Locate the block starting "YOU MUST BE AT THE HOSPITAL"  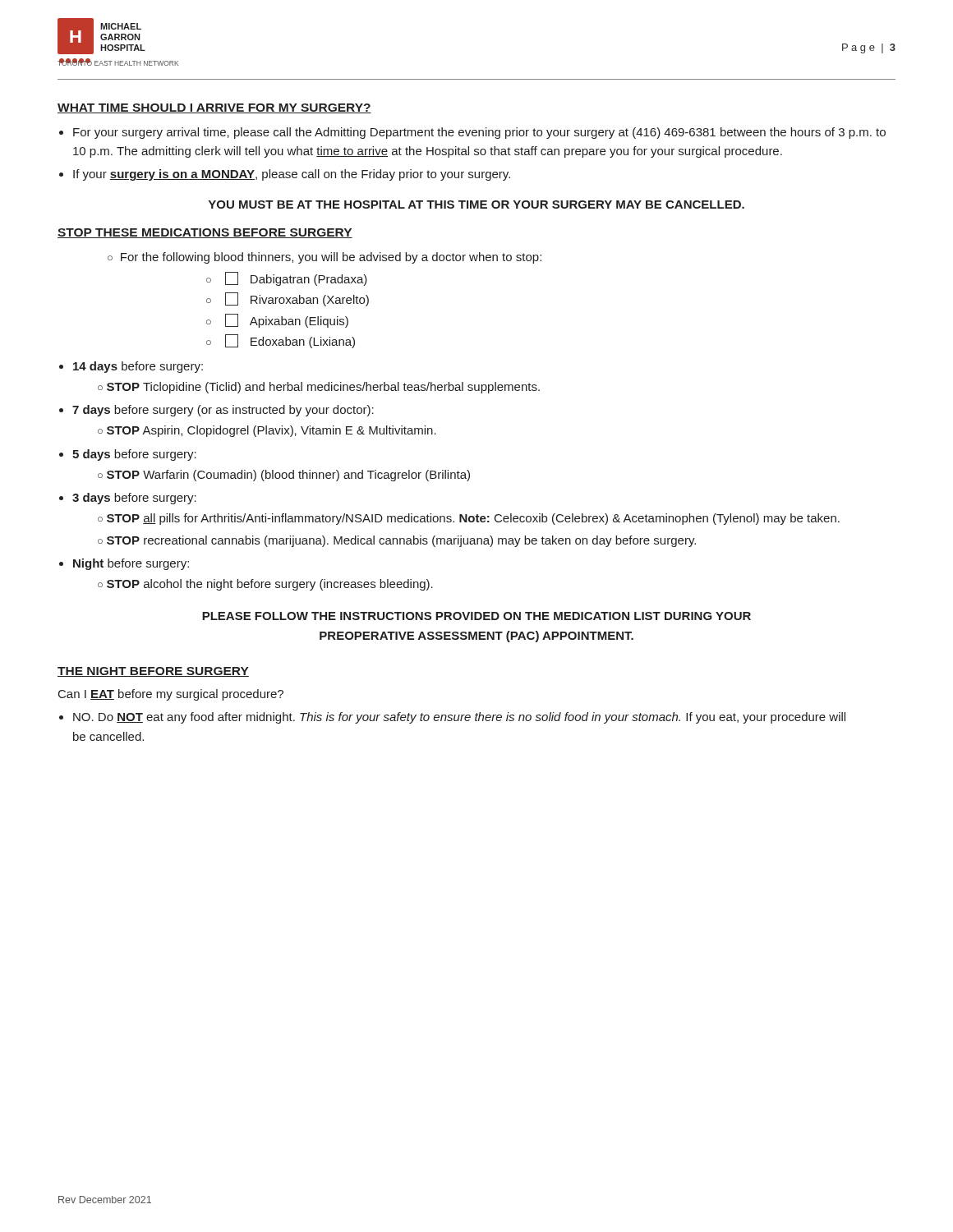[476, 204]
